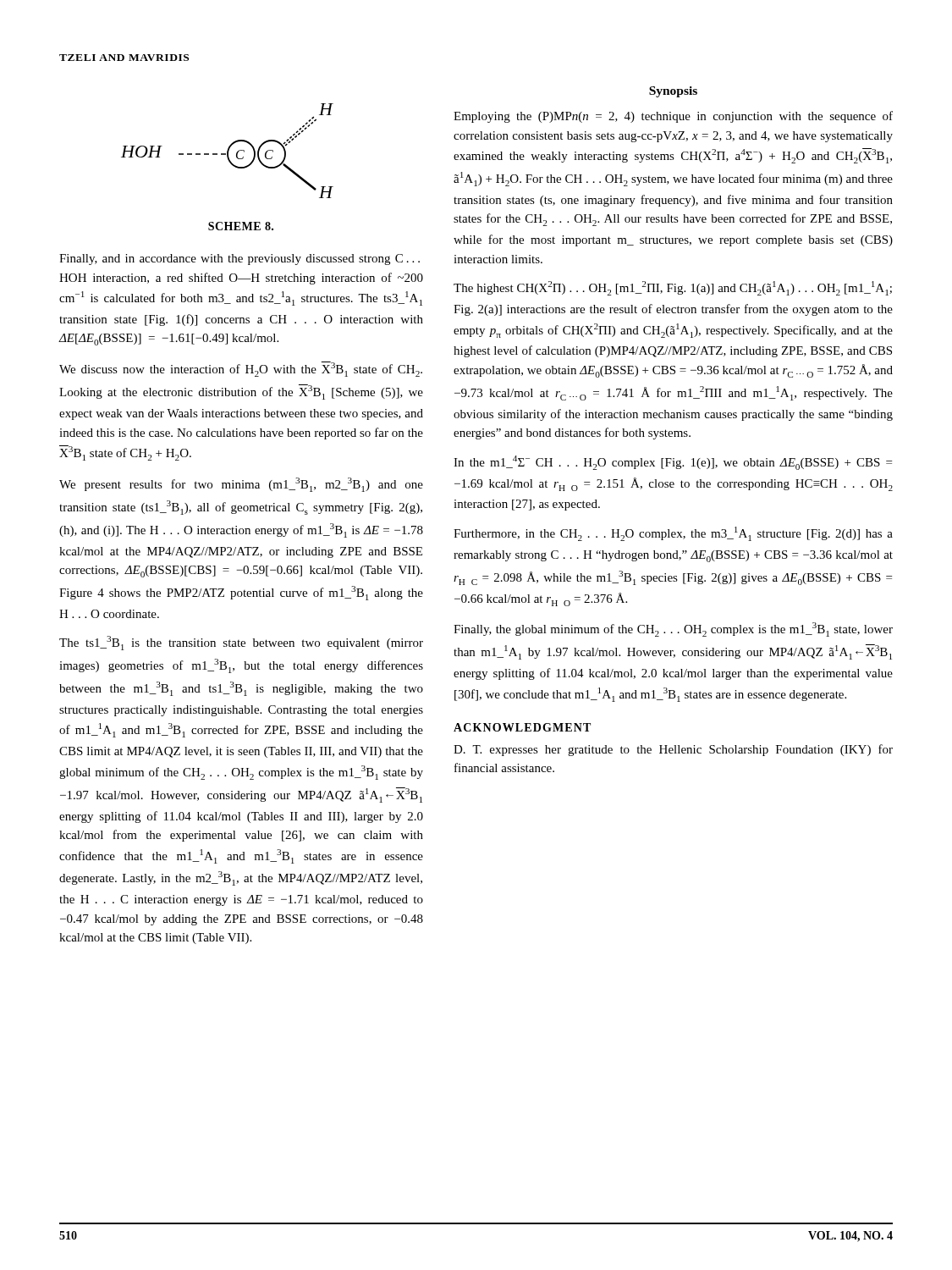Select the block starting "The highest CH(X2Π) . . . OH2 [m1_2ΠI,"

point(673,360)
